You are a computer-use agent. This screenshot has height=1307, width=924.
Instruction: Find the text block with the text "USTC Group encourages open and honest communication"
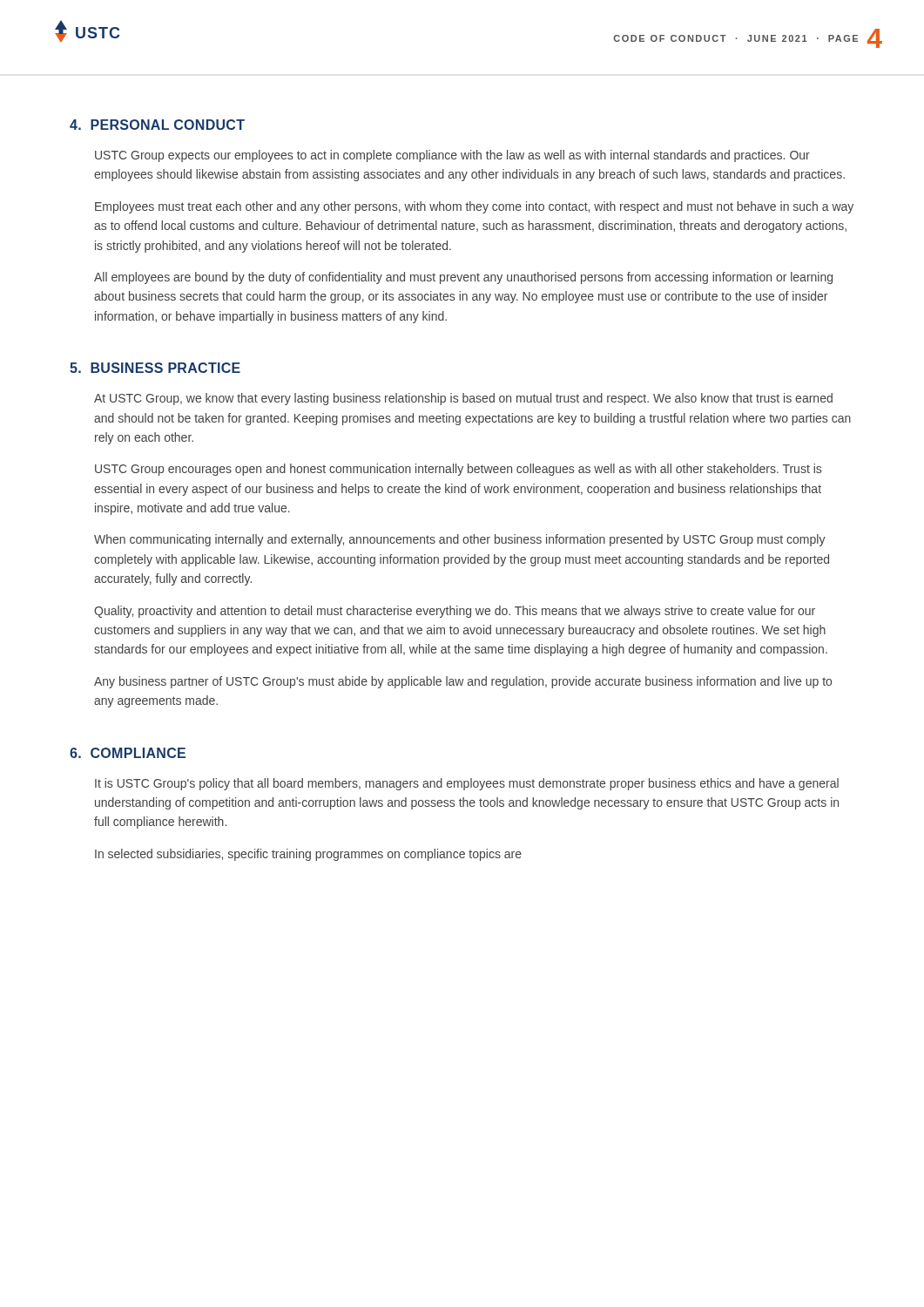458,489
